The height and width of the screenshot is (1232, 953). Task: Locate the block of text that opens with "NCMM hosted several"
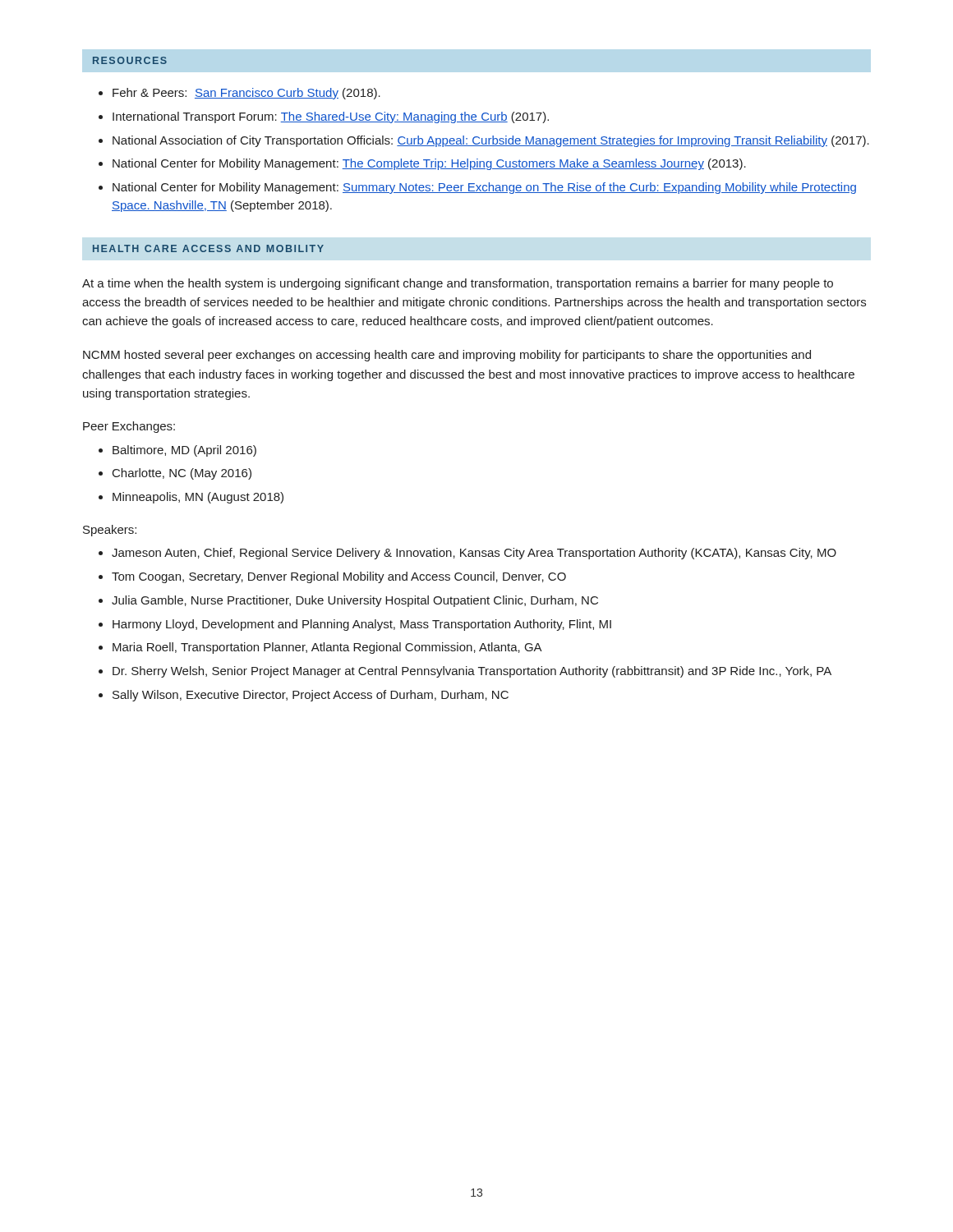tap(468, 374)
